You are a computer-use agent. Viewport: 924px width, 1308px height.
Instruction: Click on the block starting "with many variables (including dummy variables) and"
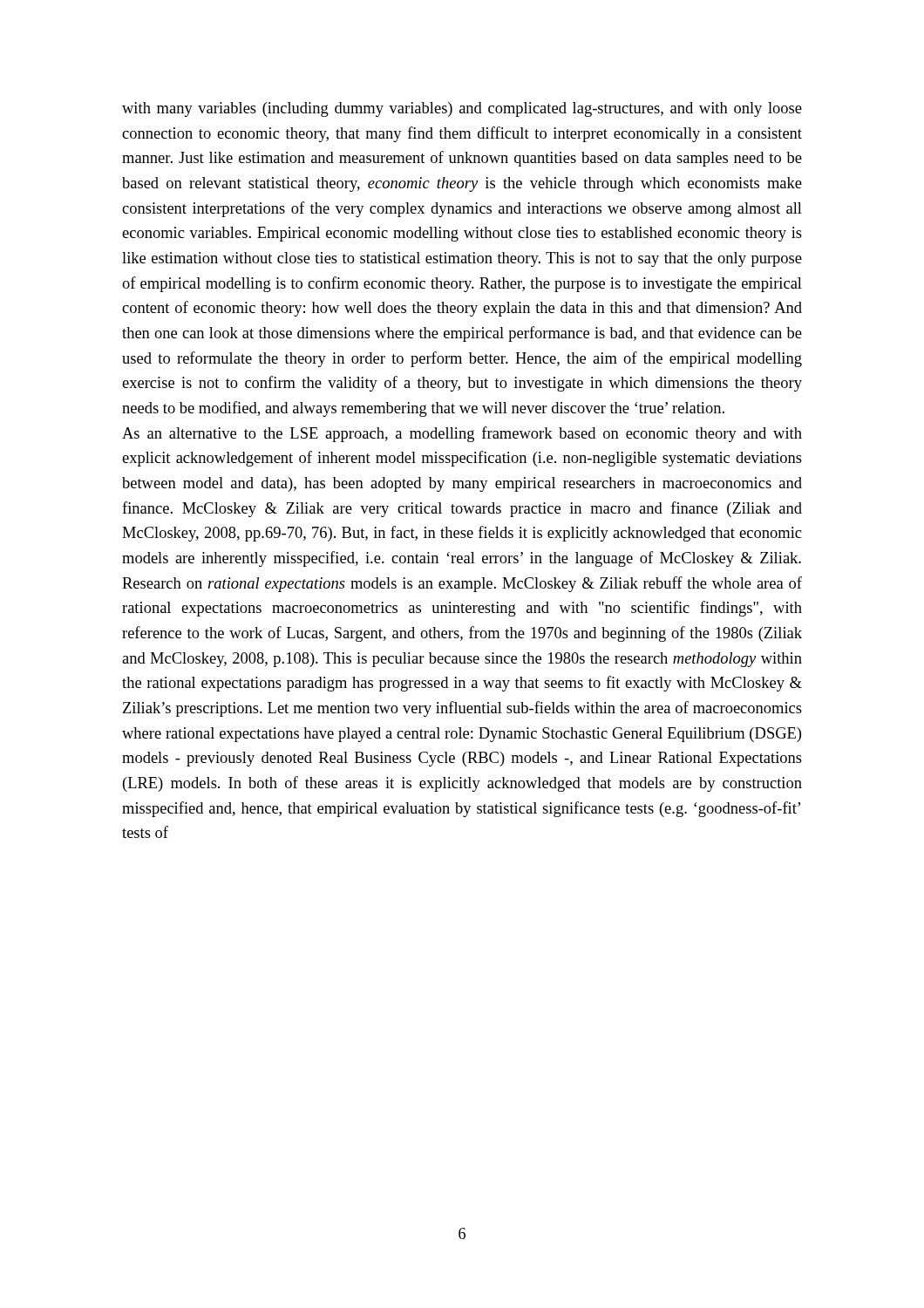pos(462,258)
